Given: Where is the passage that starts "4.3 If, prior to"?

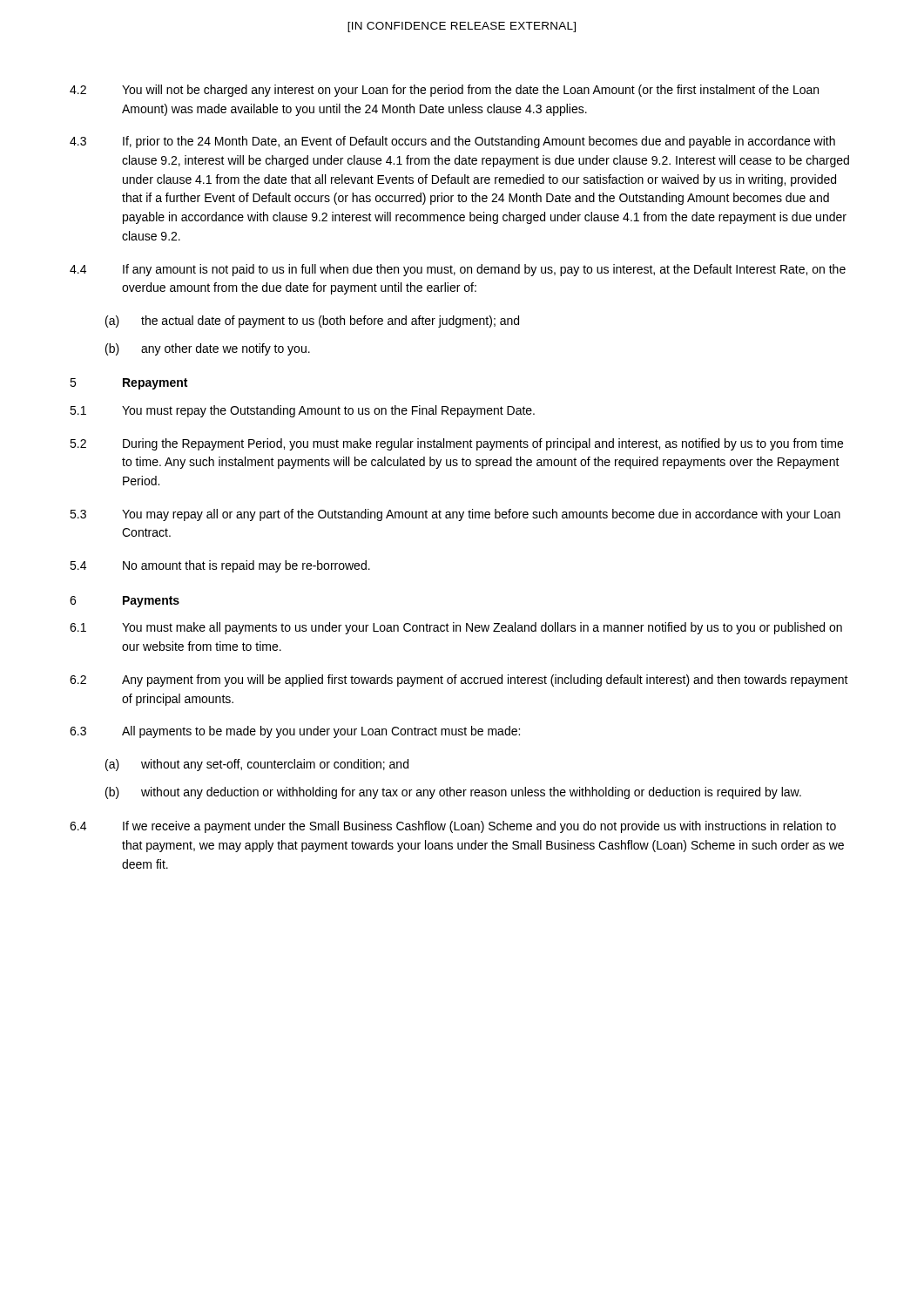Looking at the screenshot, I should click(462, 189).
